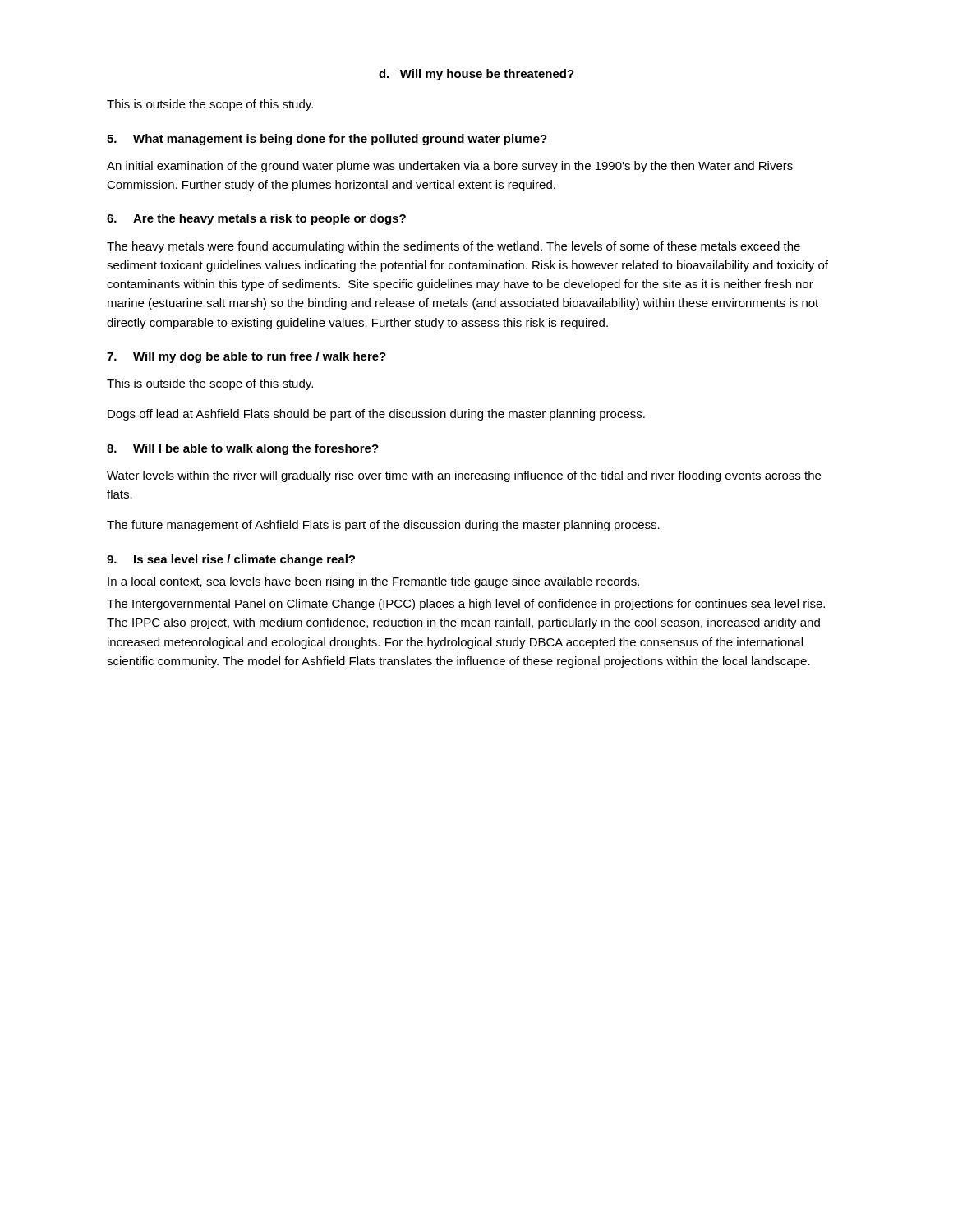Click on the text block starting "d. Will my house be threatened?"

(476, 73)
